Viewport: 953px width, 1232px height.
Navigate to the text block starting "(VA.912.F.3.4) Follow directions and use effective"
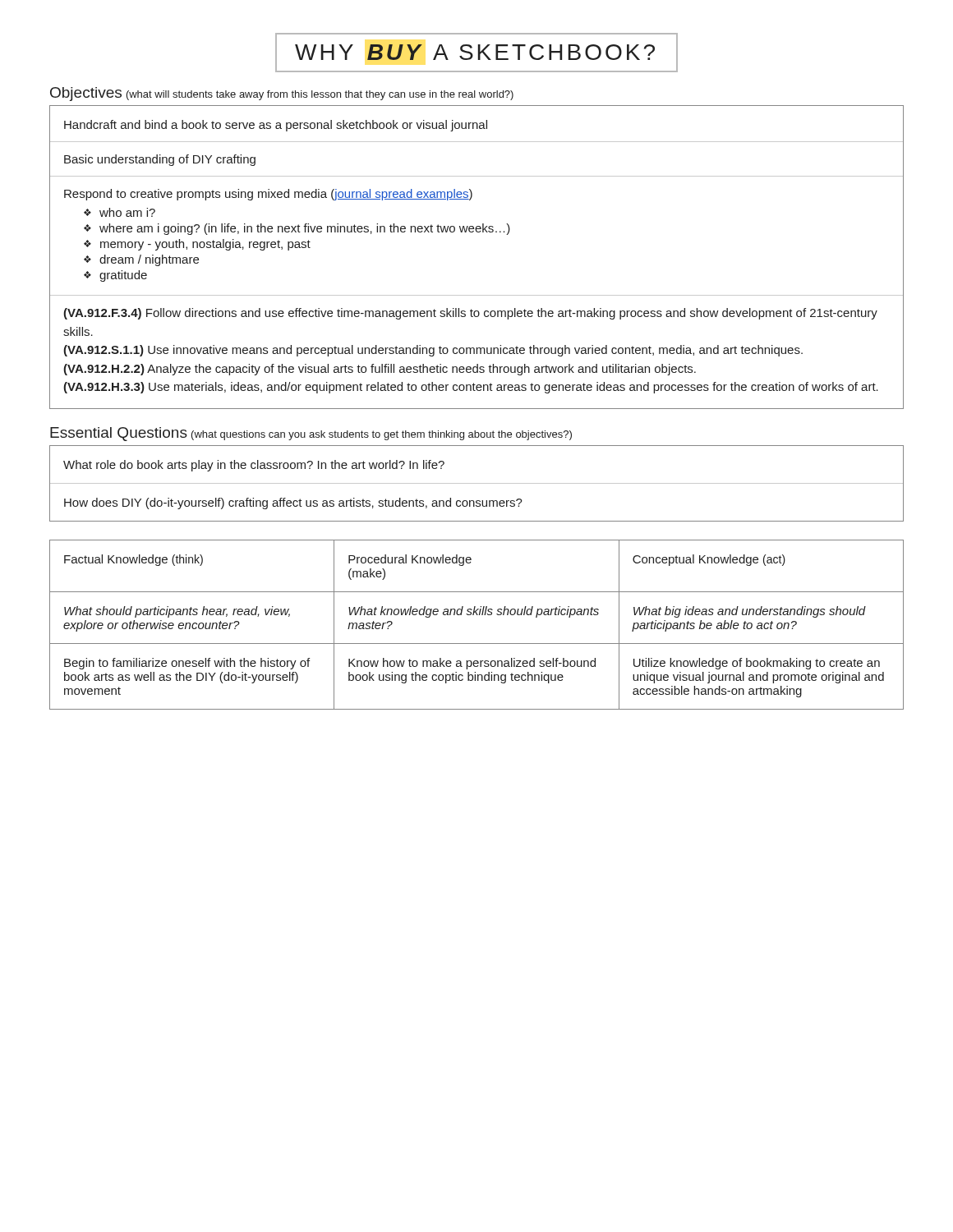tap(471, 349)
